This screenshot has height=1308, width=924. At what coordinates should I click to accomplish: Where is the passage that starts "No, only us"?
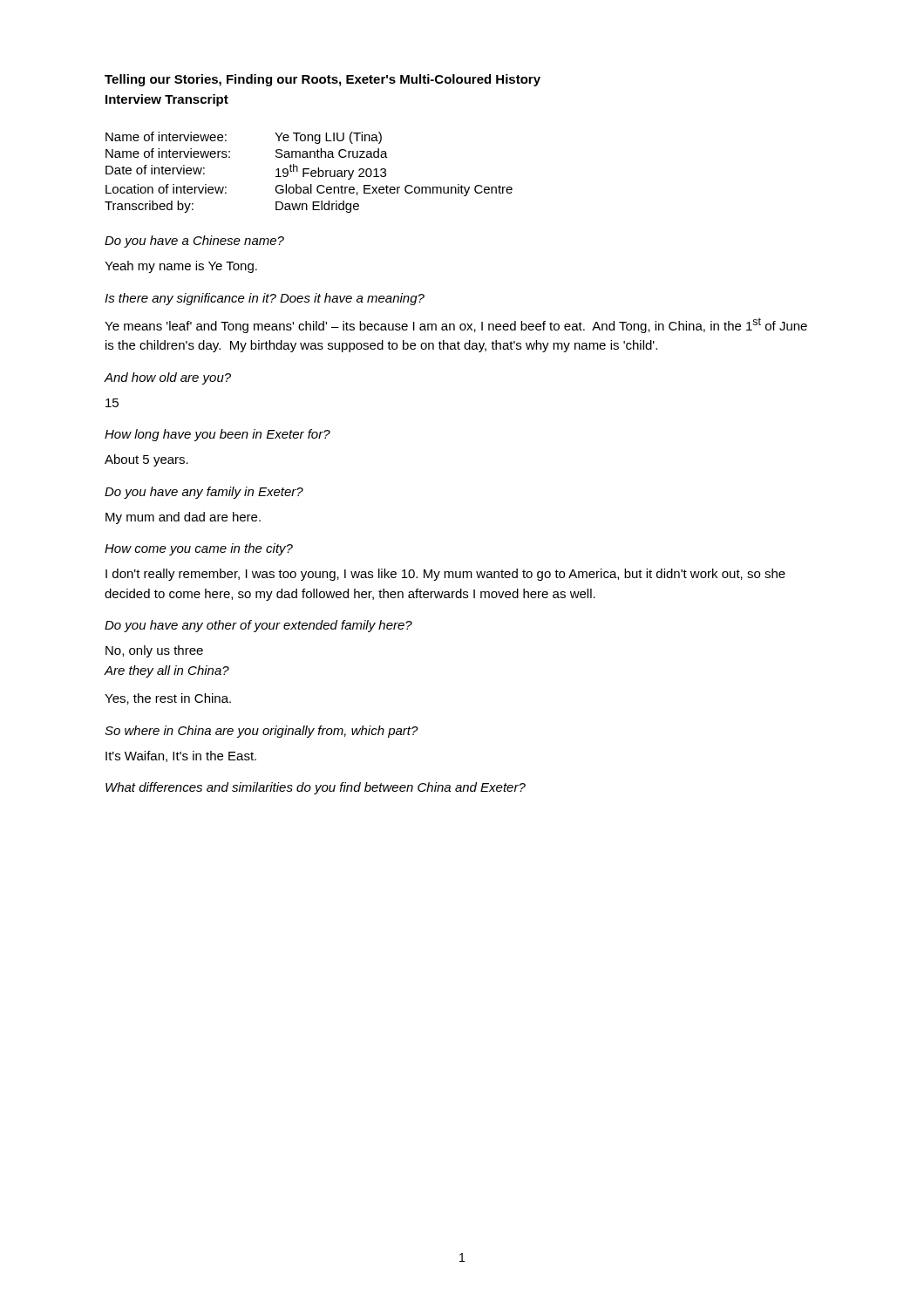[x=167, y=660]
